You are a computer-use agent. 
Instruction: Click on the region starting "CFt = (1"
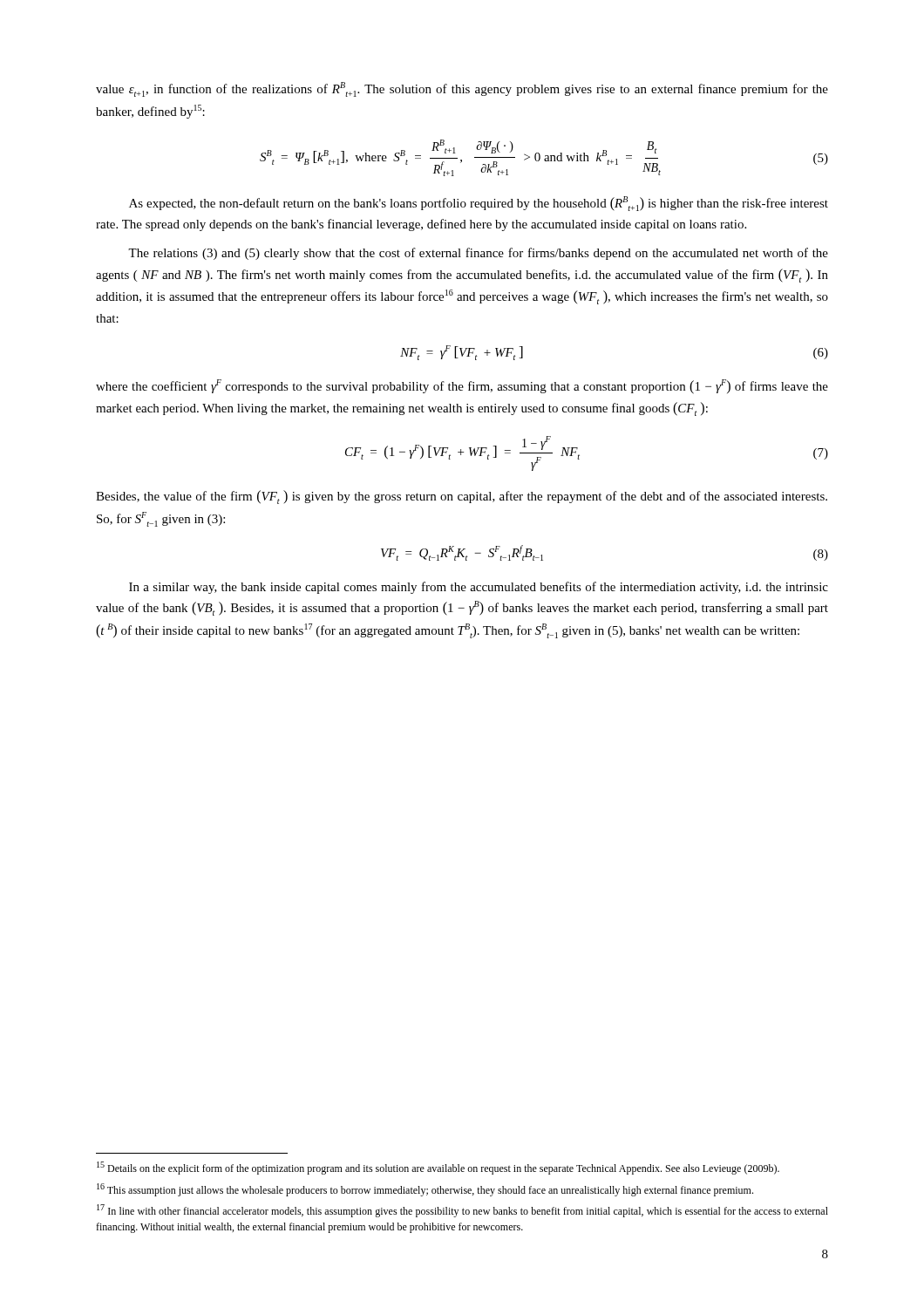point(462,453)
